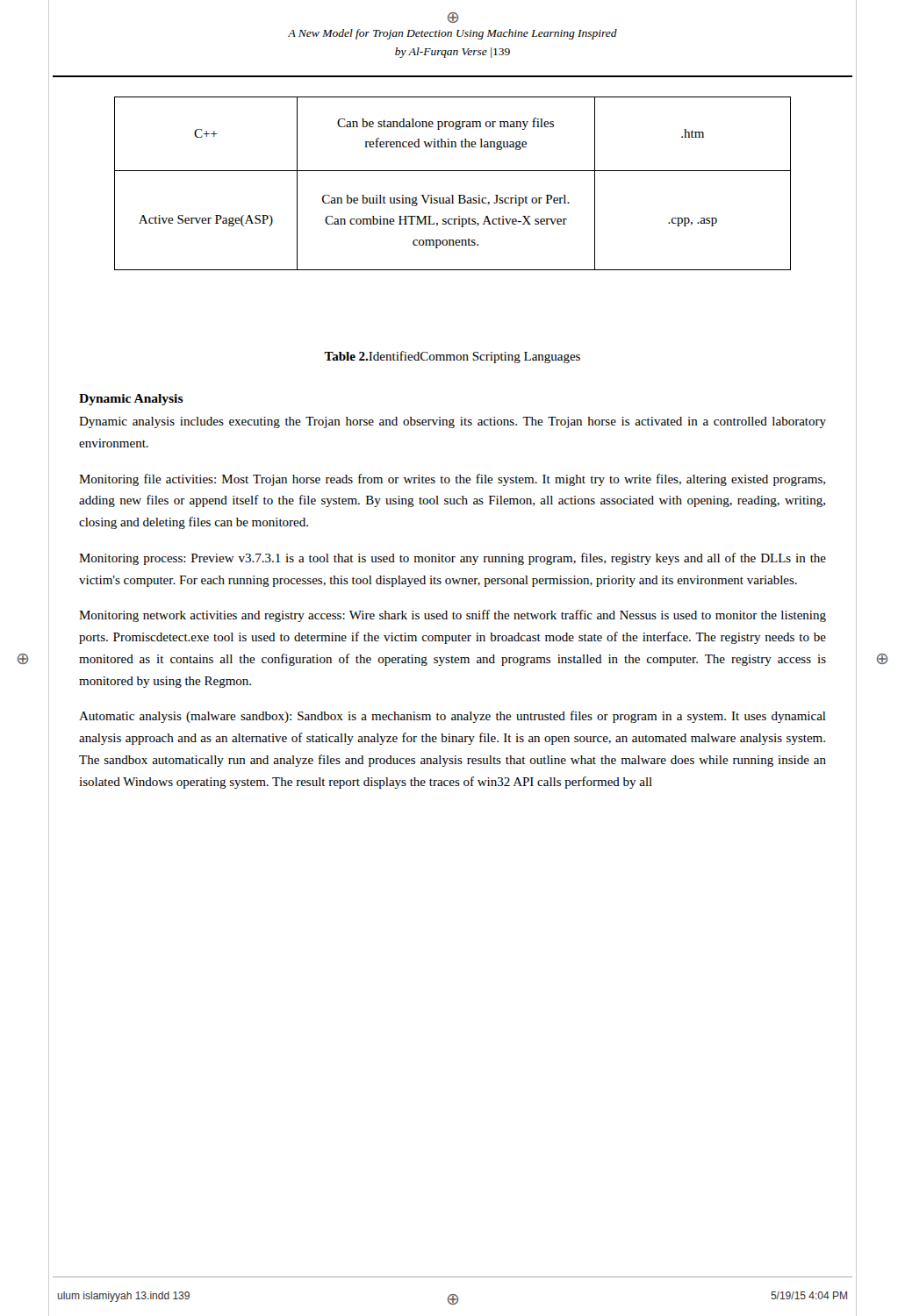The image size is (905, 1316).
Task: Point to the text block starting "Monitoring network activities and registry access:"
Action: [x=452, y=648]
